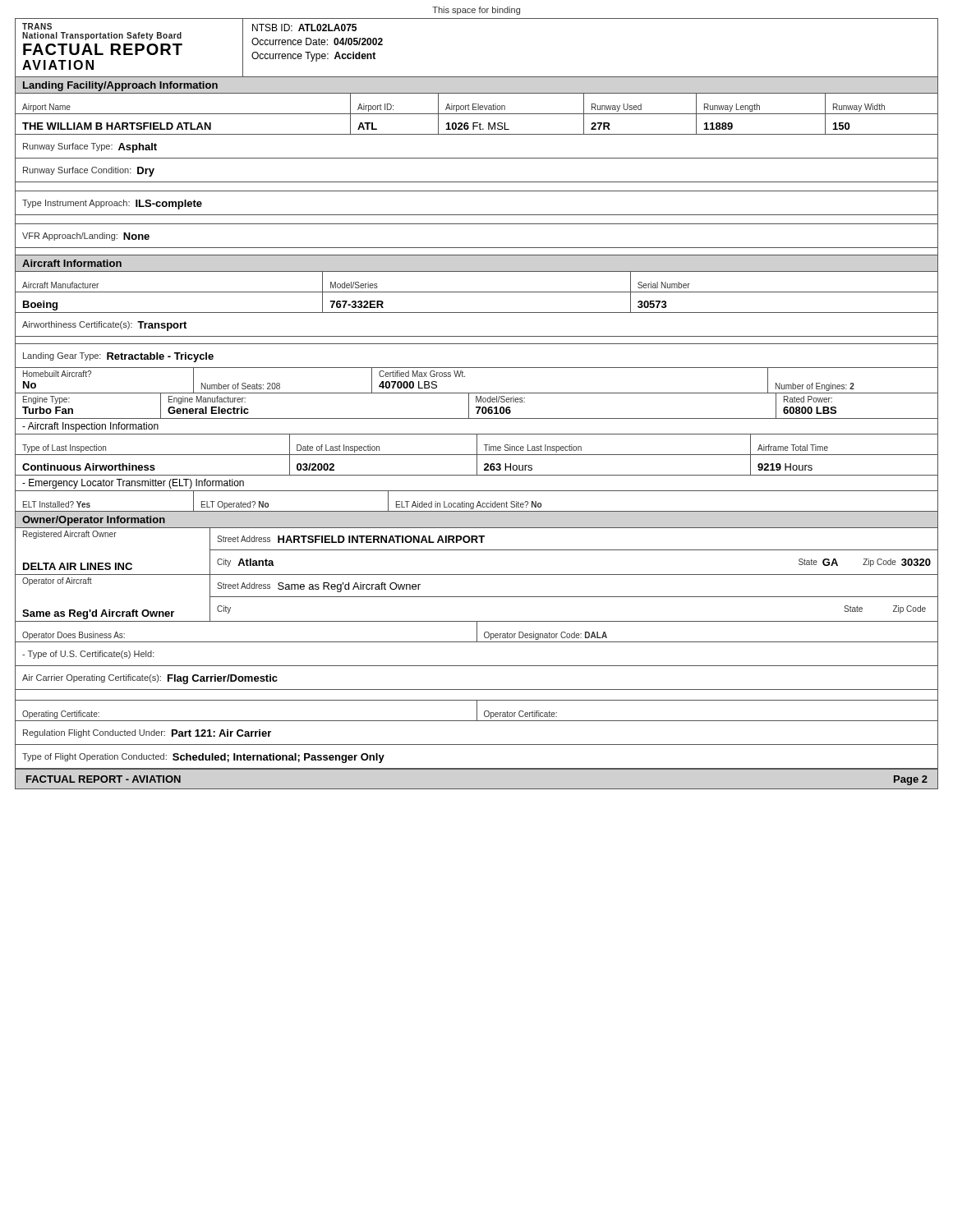Find the text with the text "This space for binding"
Screen dimensions: 1232x953
point(476,10)
